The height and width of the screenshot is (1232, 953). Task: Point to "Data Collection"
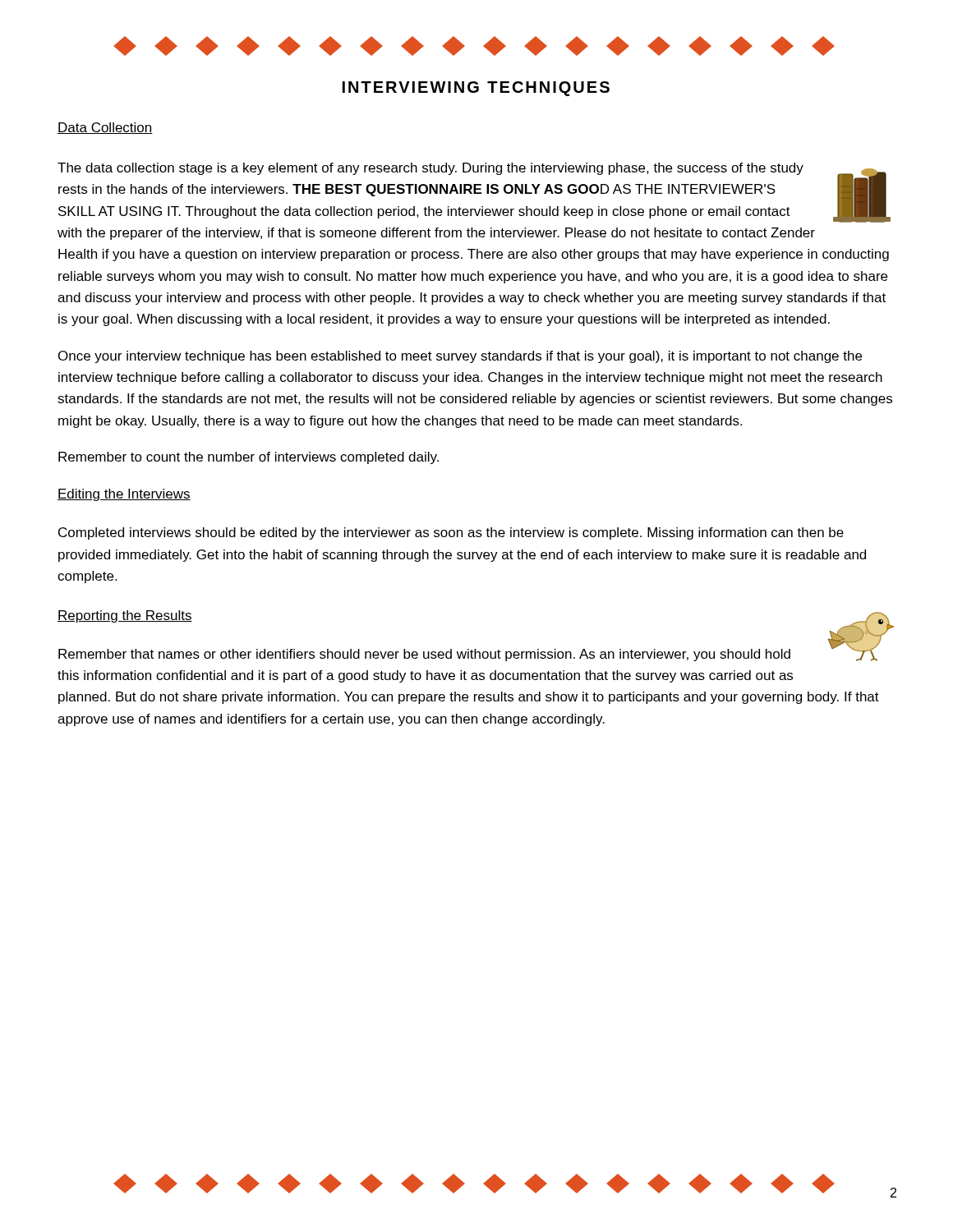(105, 128)
